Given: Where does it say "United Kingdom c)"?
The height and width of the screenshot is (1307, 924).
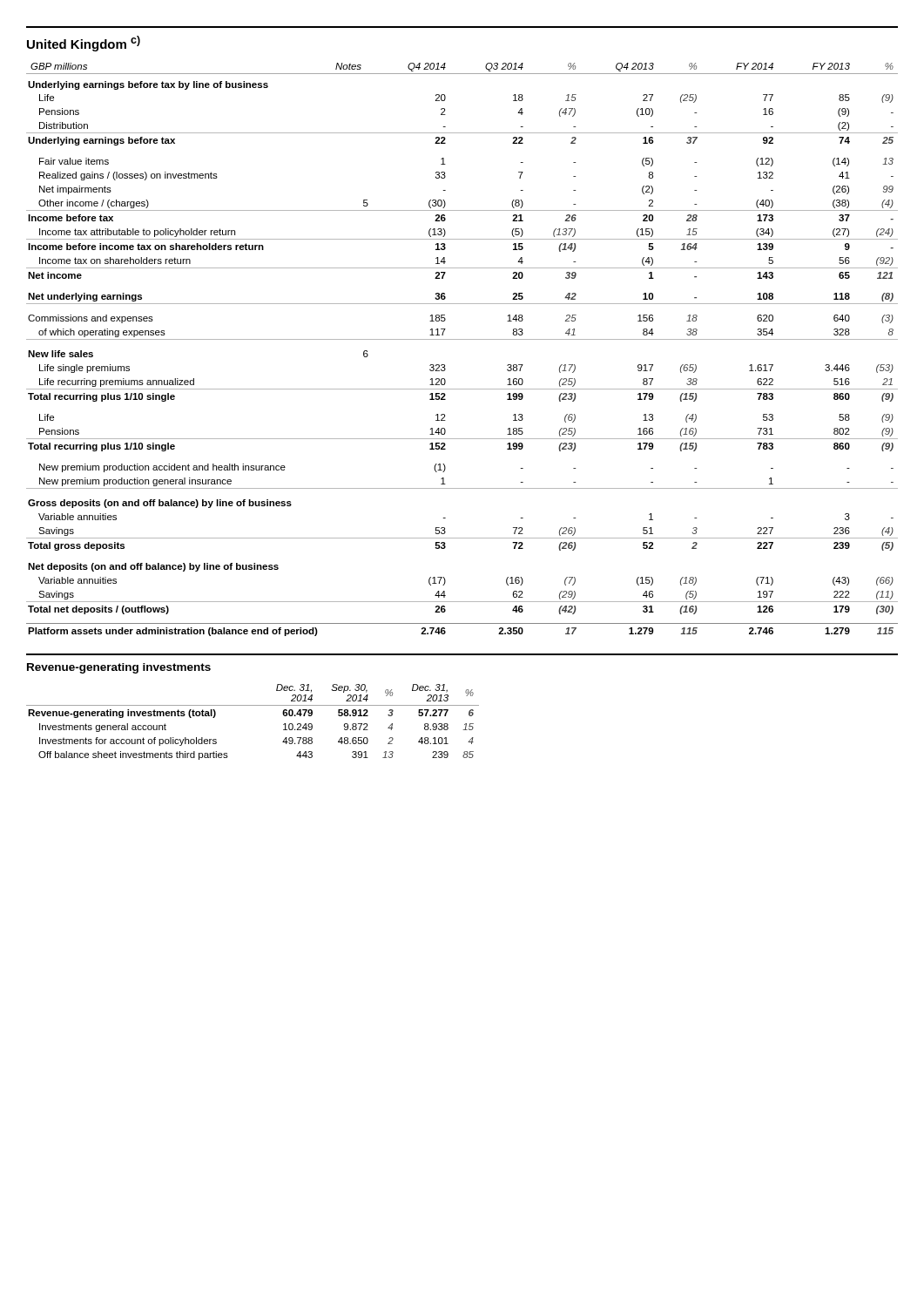Looking at the screenshot, I should pyautogui.click(x=83, y=43).
